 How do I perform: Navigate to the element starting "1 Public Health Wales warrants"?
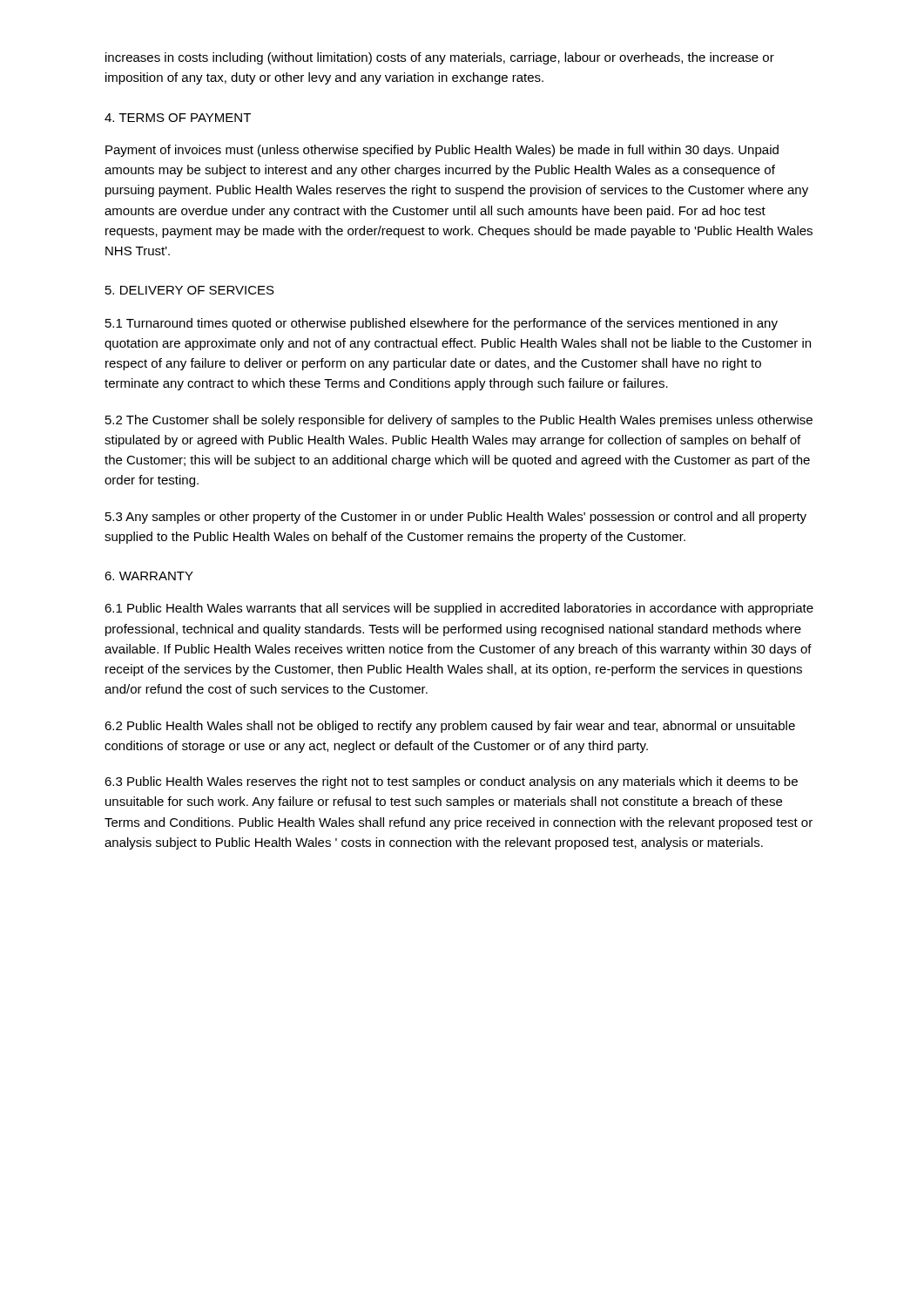pyautogui.click(x=459, y=648)
